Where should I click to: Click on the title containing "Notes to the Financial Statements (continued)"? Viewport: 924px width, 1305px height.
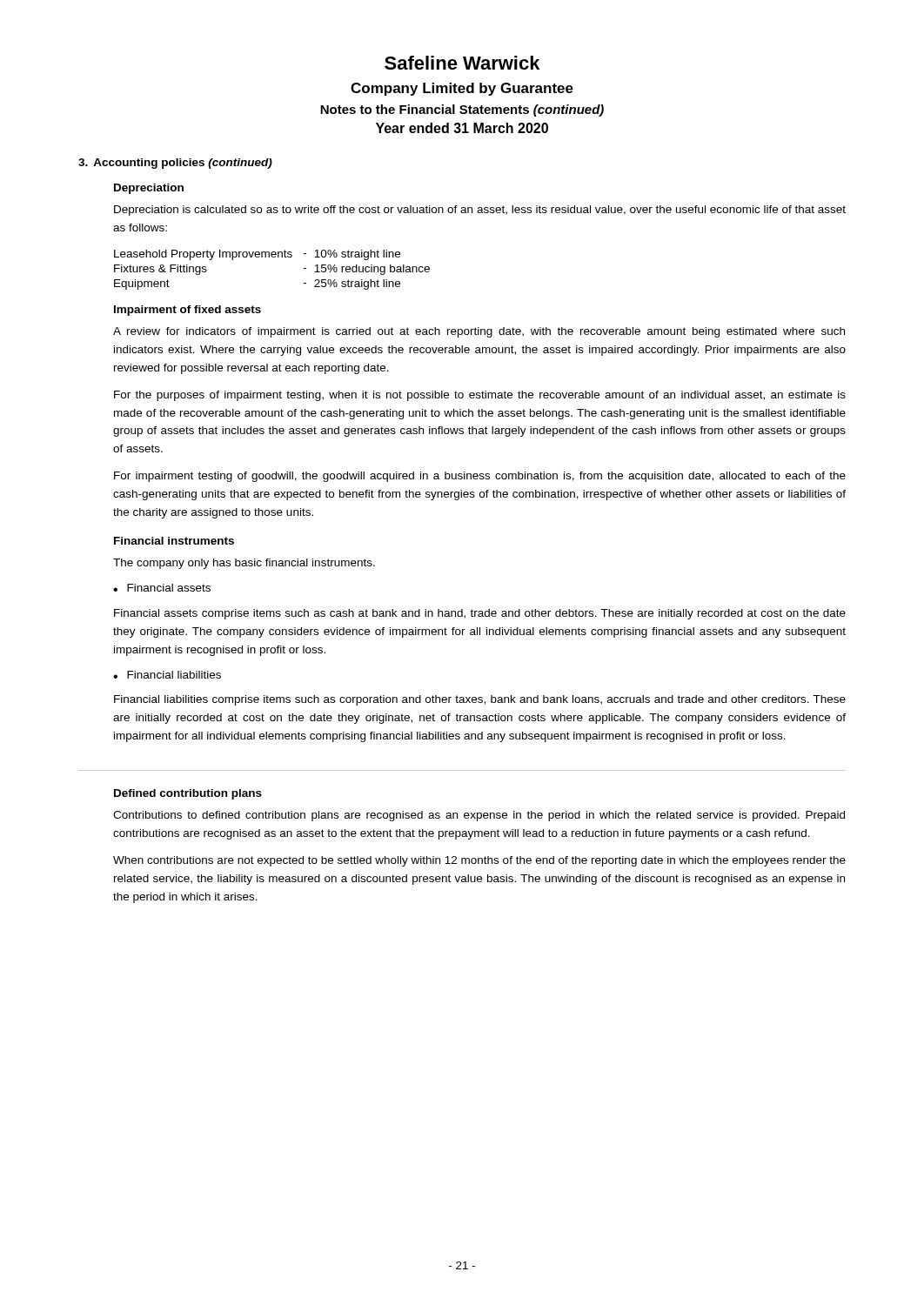click(462, 109)
